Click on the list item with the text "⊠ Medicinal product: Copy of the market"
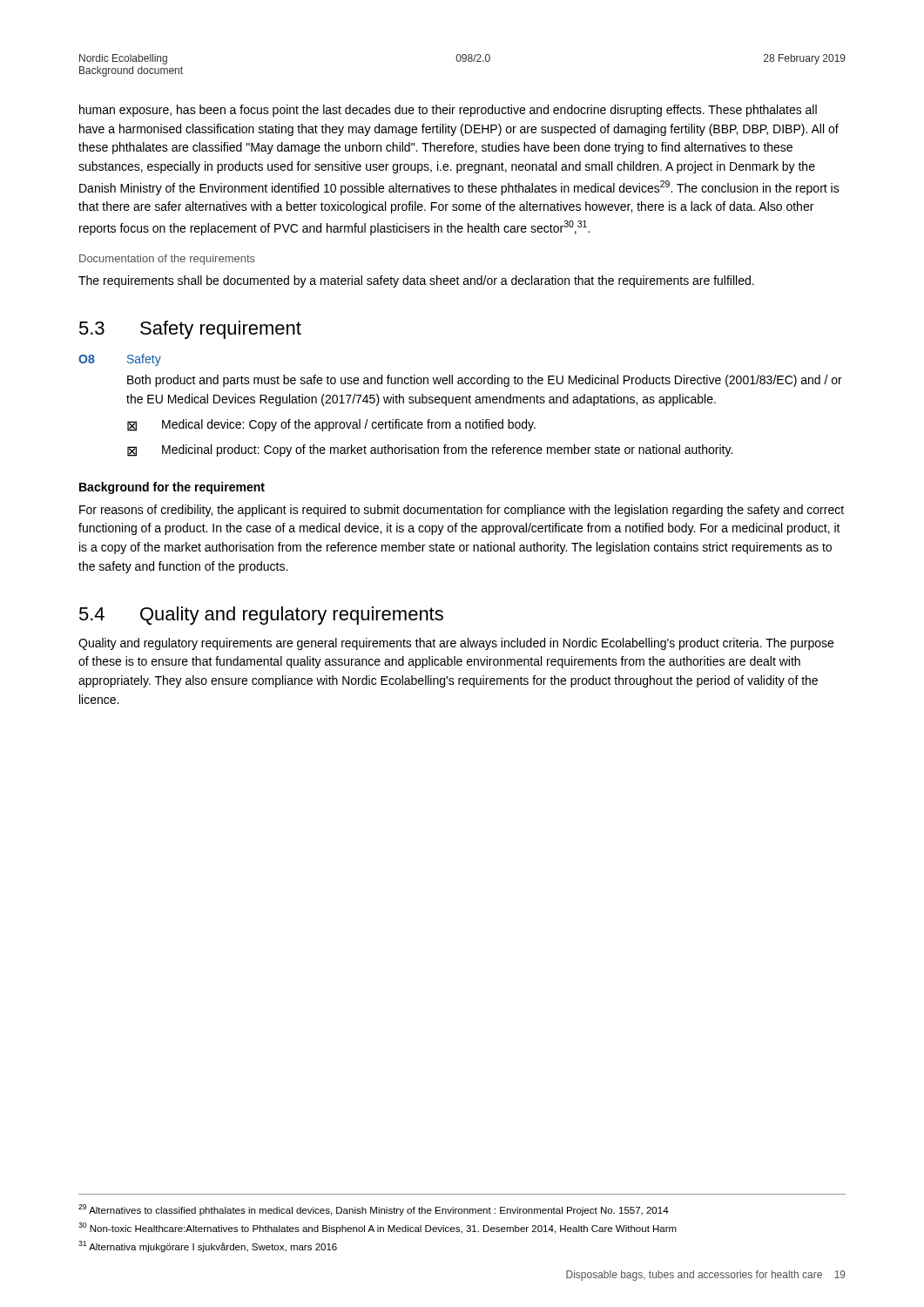 [x=486, y=452]
